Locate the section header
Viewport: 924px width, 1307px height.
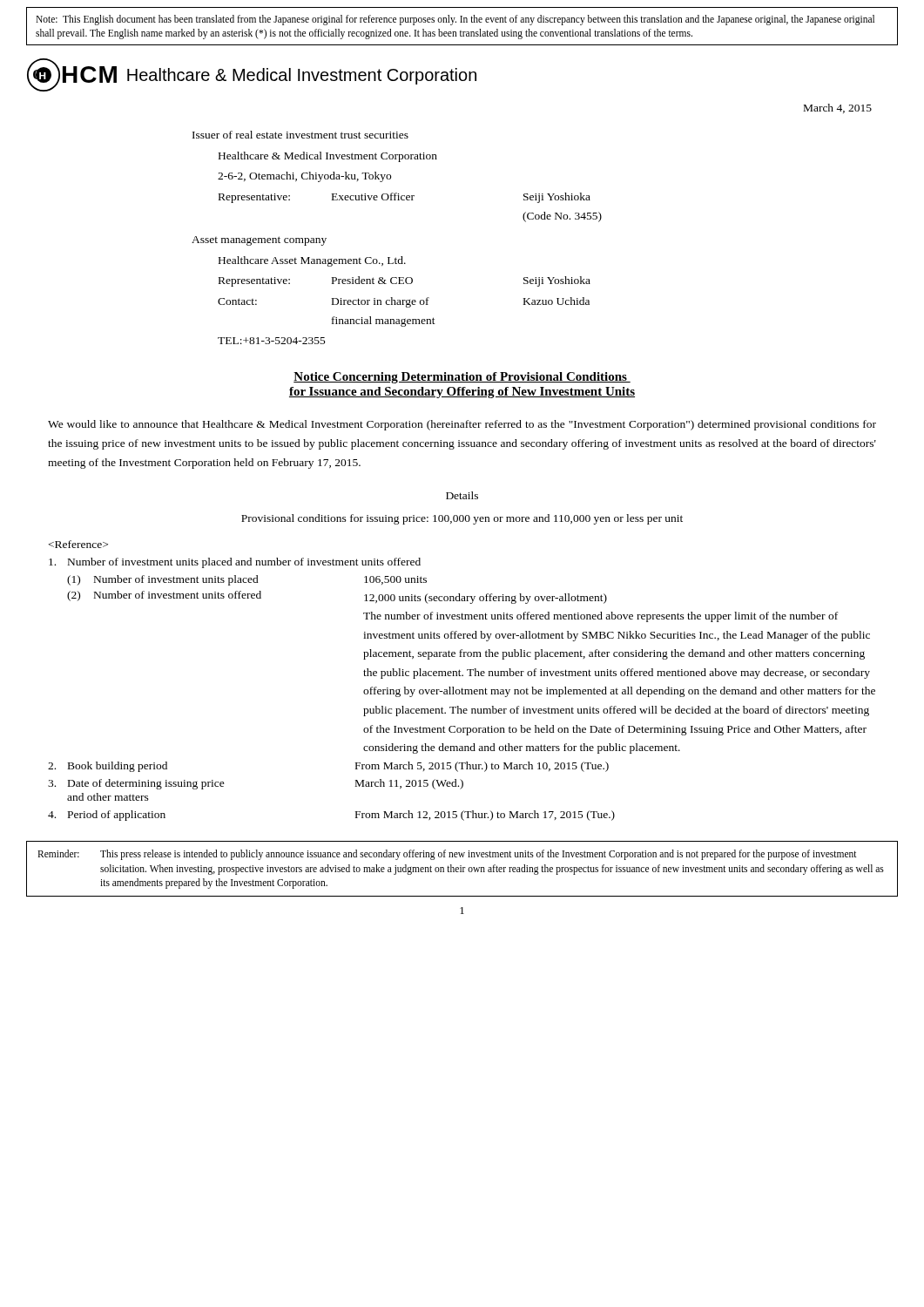(462, 495)
